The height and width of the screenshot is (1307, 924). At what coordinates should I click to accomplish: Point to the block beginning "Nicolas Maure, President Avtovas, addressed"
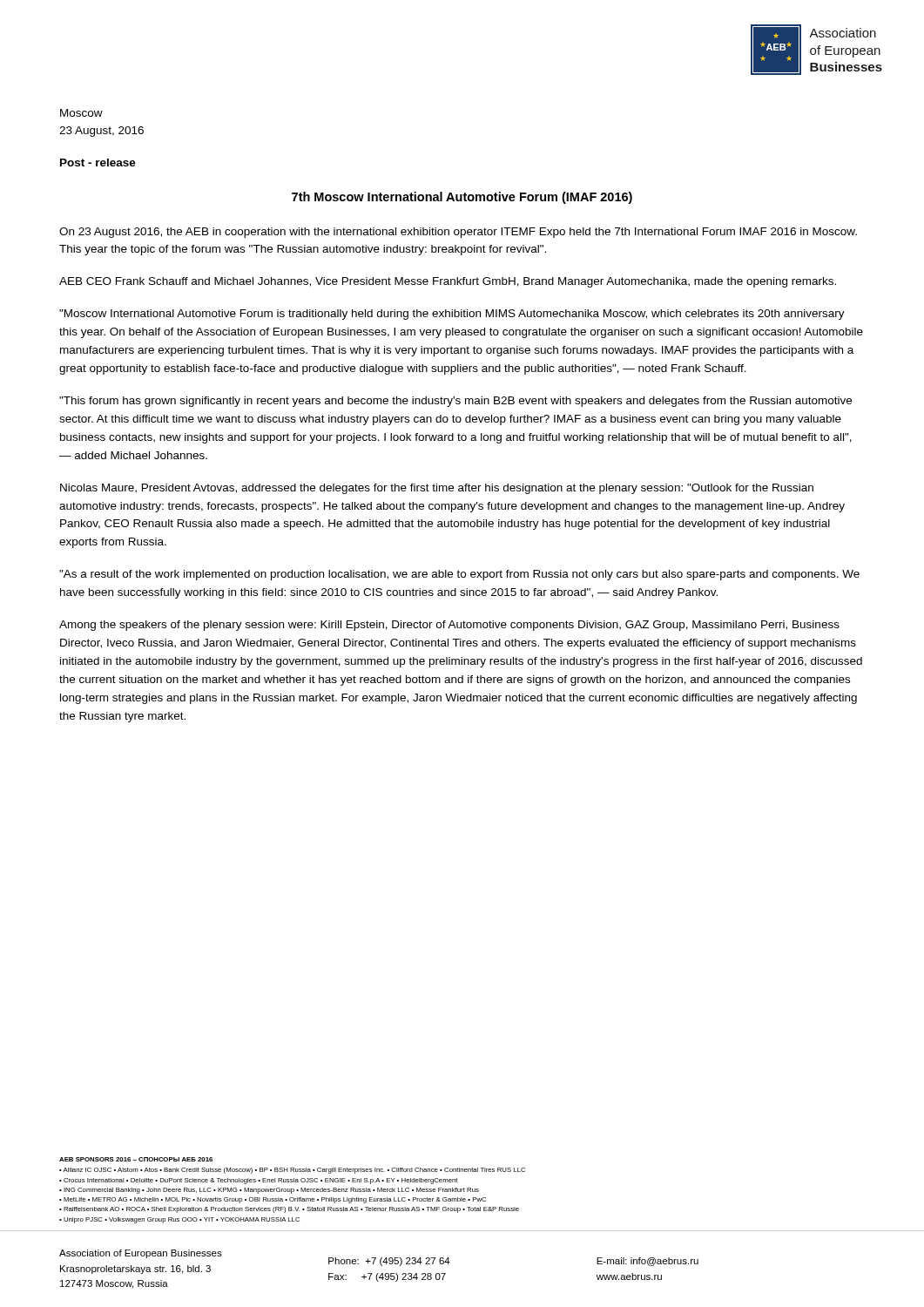pyautogui.click(x=452, y=515)
